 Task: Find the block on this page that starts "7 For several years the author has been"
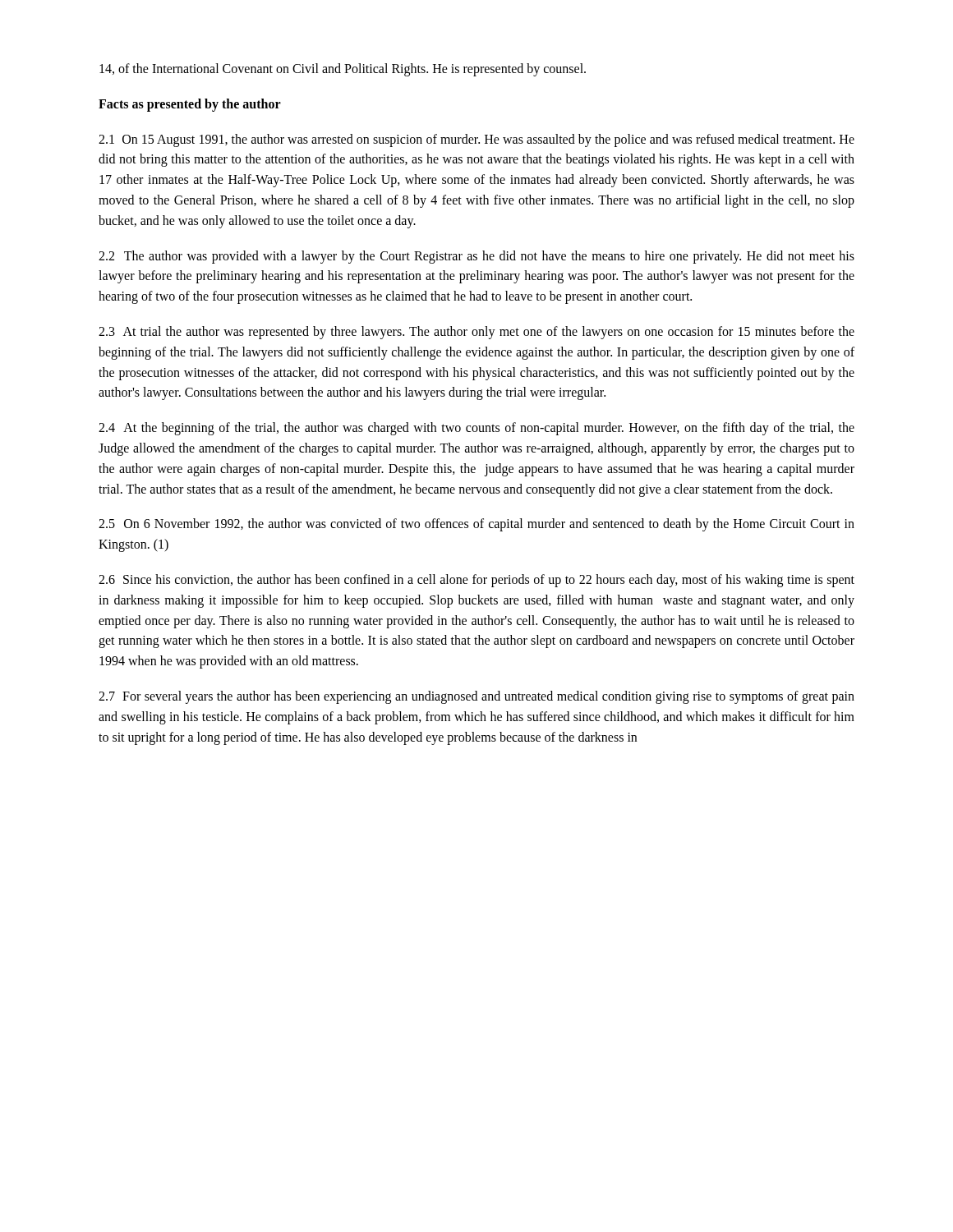476,716
